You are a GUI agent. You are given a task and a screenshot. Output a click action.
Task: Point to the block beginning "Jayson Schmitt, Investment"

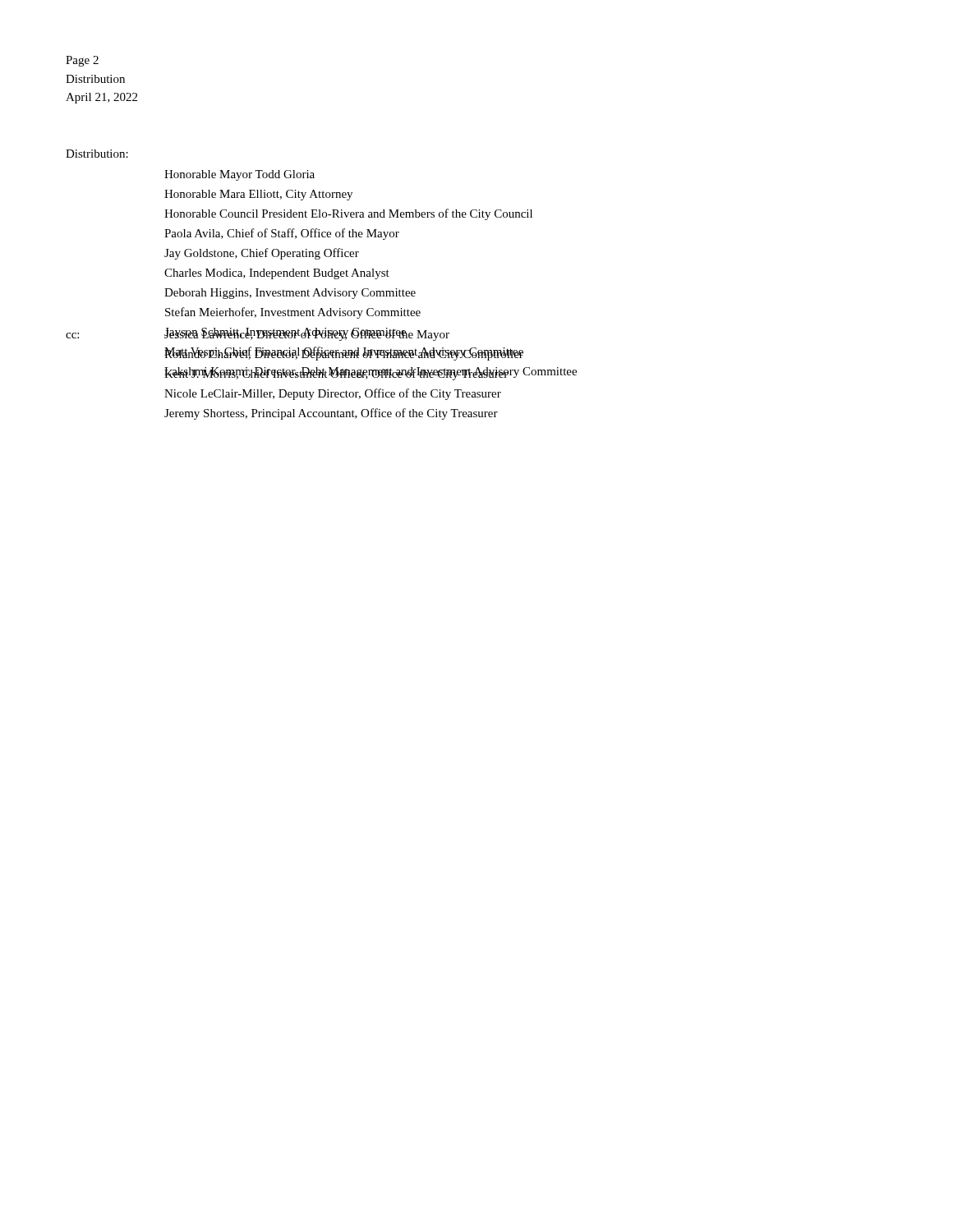285,332
